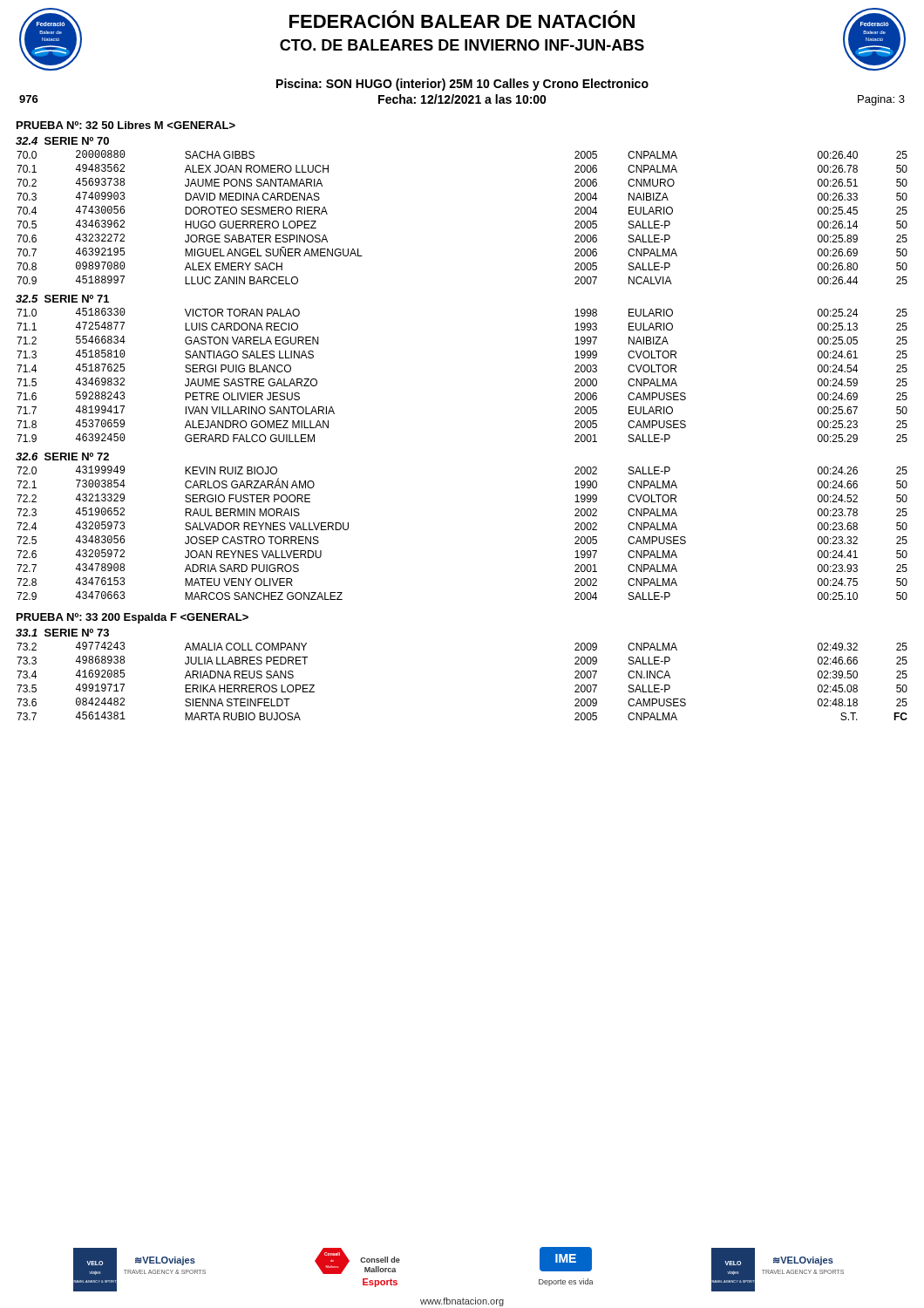Click on the table containing "MARCOS SANCHEZ GONZALEZ"

462,534
